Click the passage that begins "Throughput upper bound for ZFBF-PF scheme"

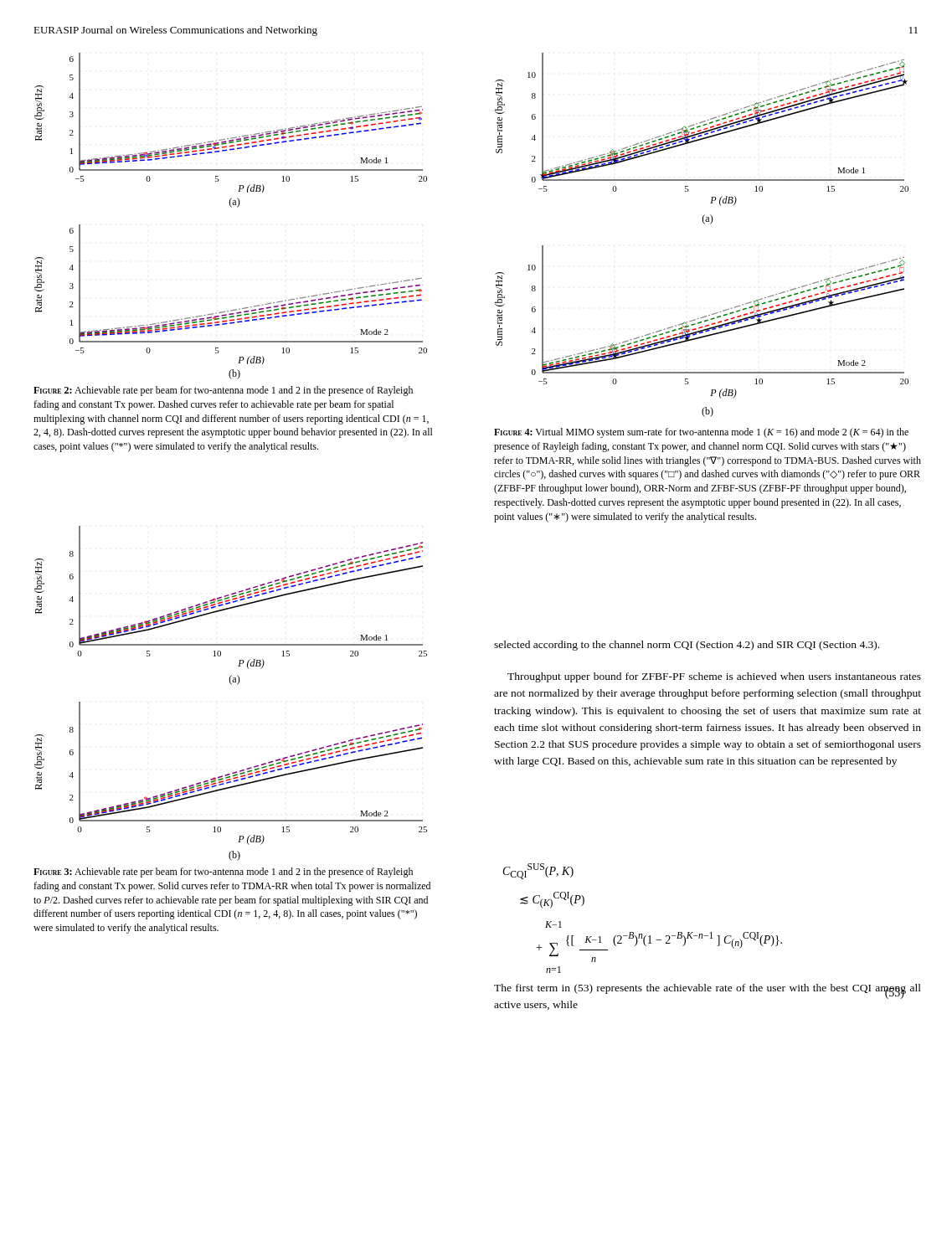(708, 718)
